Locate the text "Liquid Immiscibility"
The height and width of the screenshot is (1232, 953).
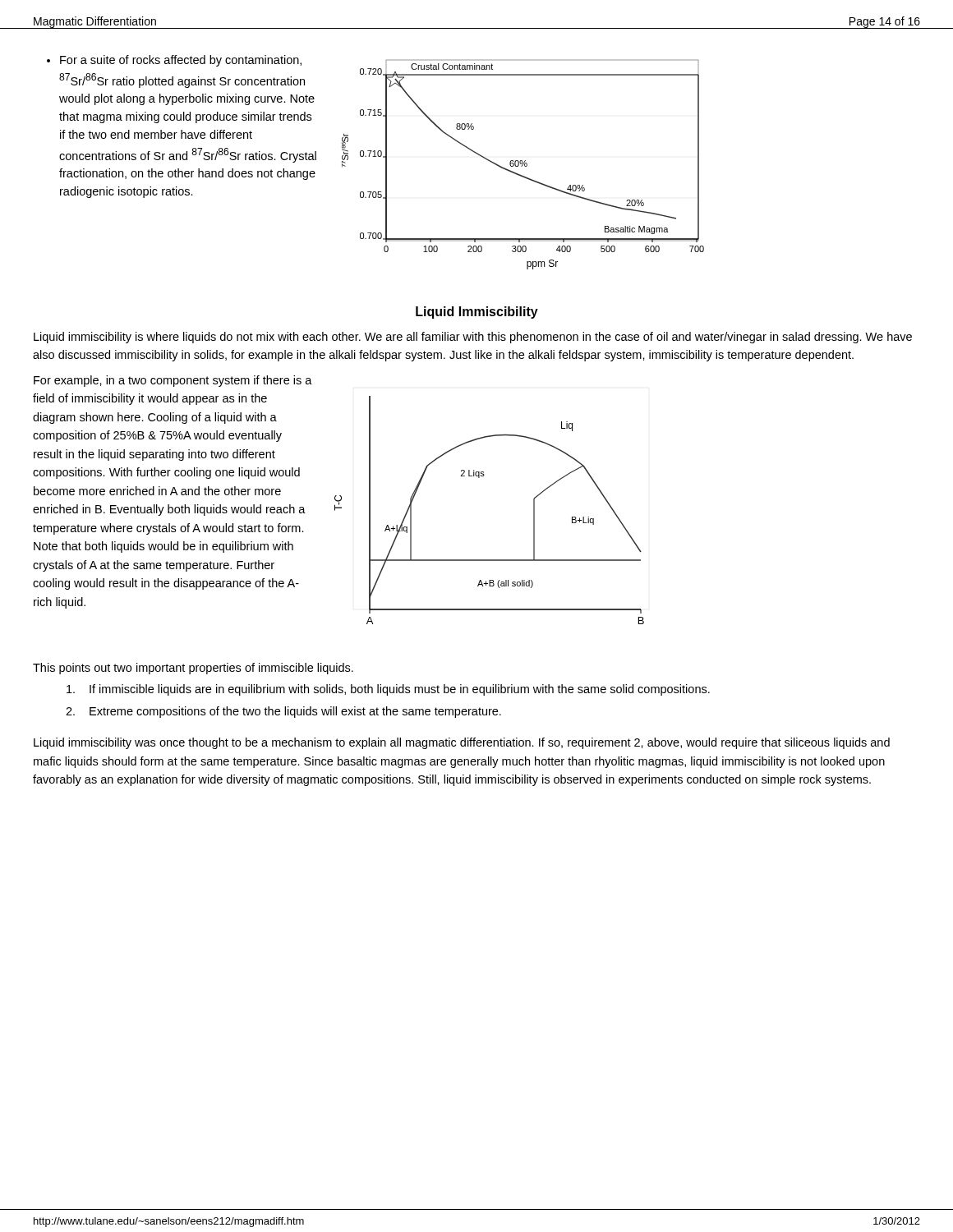tap(476, 312)
